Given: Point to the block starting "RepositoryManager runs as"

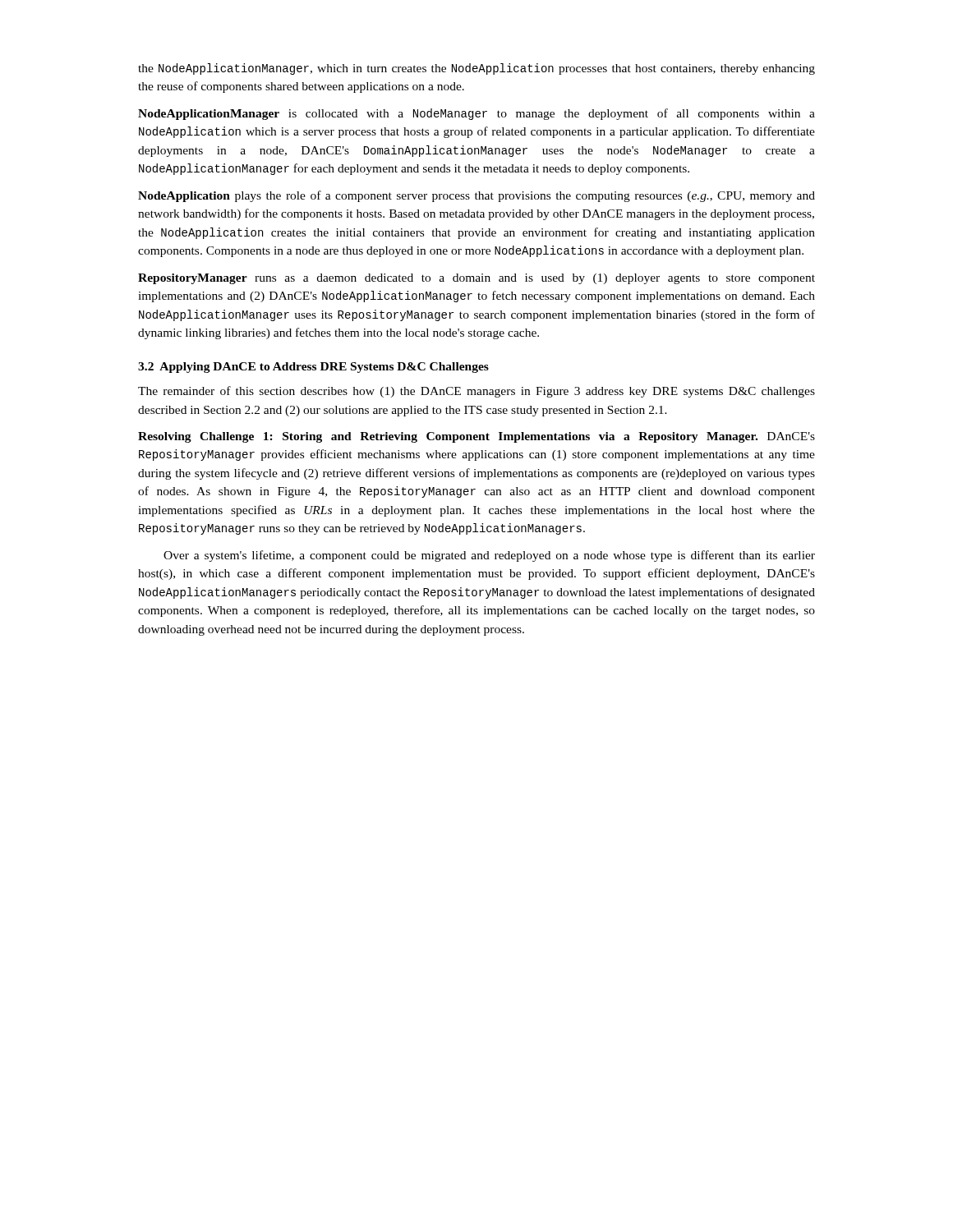Looking at the screenshot, I should (x=476, y=305).
